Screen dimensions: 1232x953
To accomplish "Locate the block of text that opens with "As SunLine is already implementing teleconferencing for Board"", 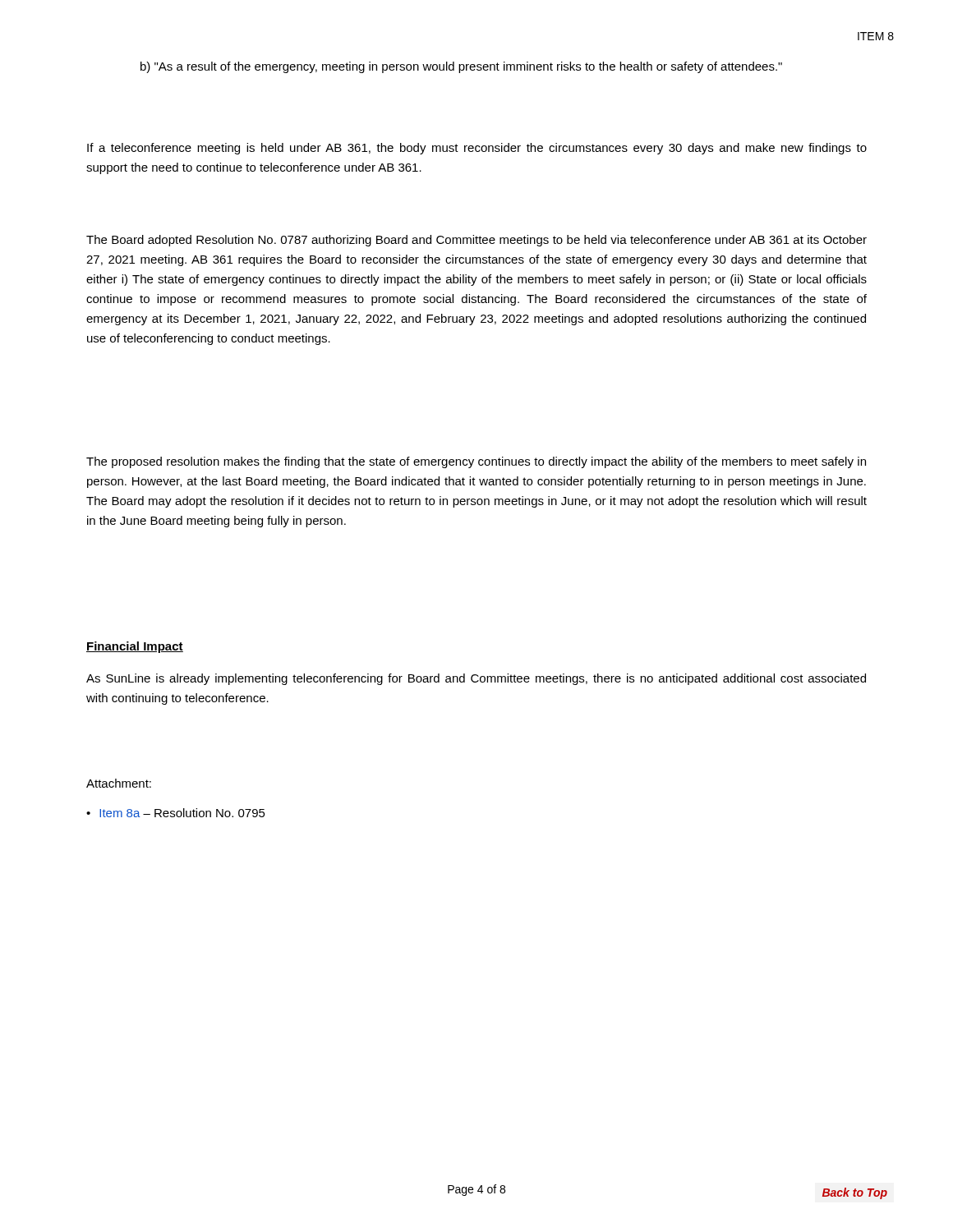I will [x=476, y=688].
